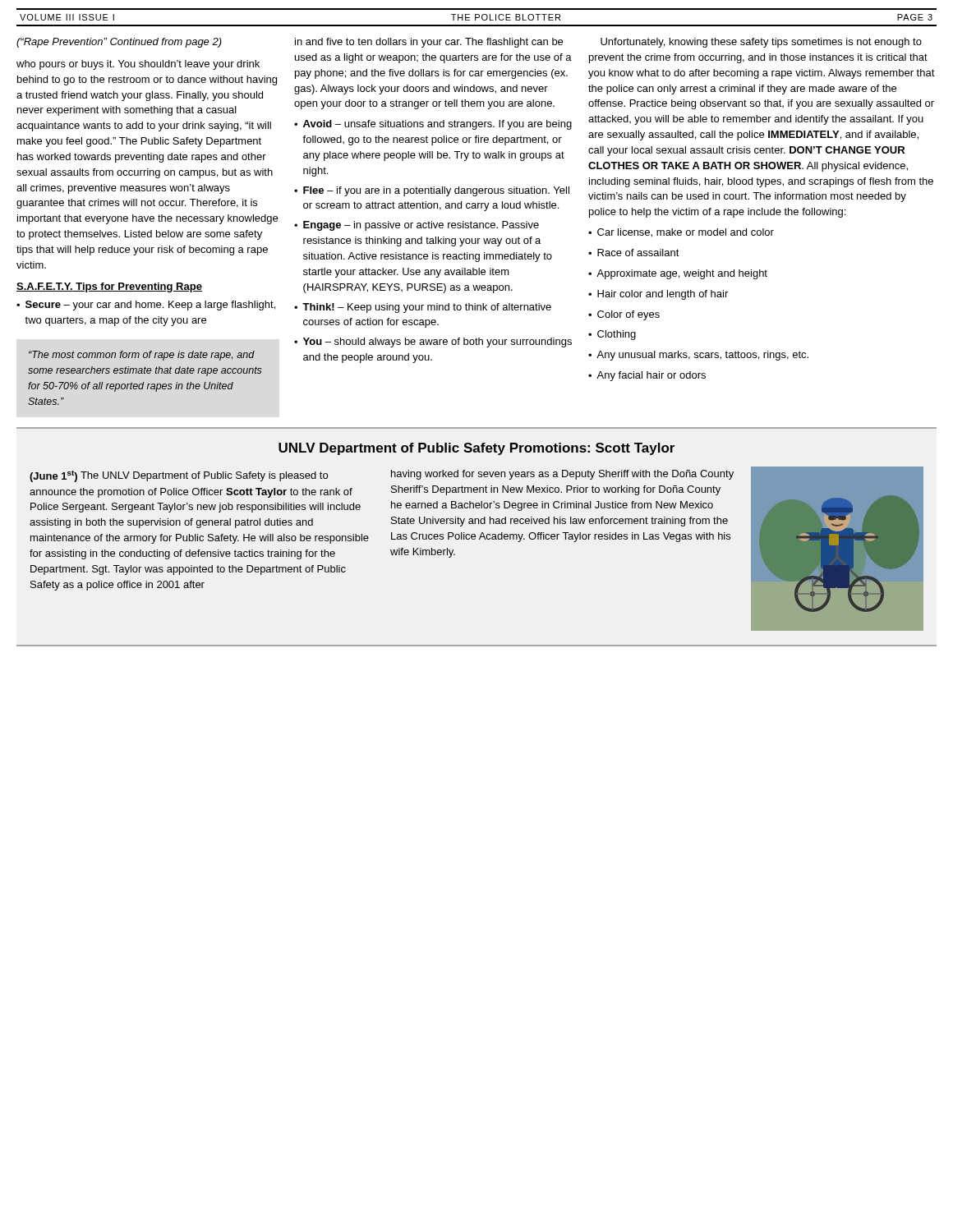Click where it says "• Any facial hair or odors"
Screen dimensions: 1232x953
647,376
